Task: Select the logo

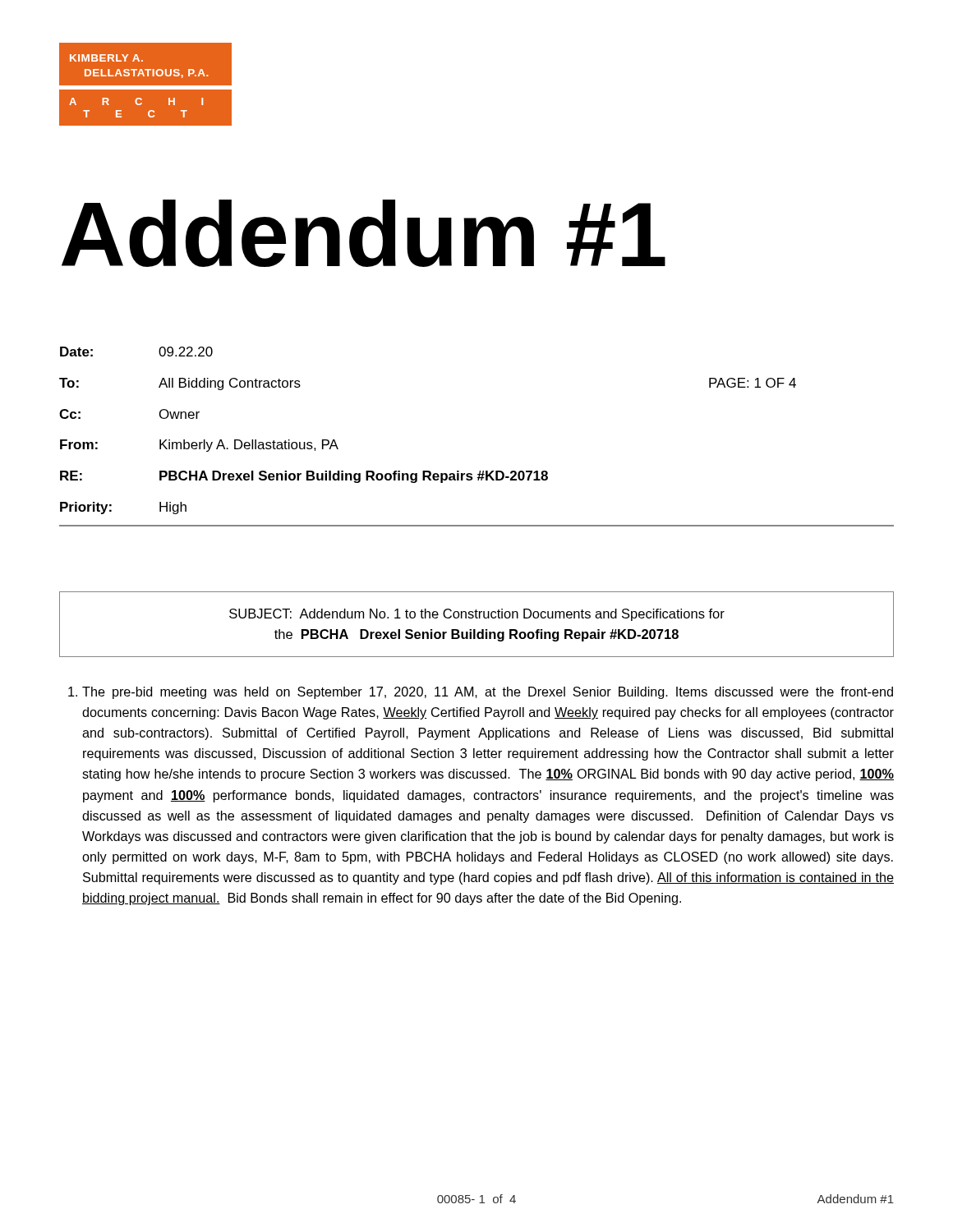Action: (145, 84)
